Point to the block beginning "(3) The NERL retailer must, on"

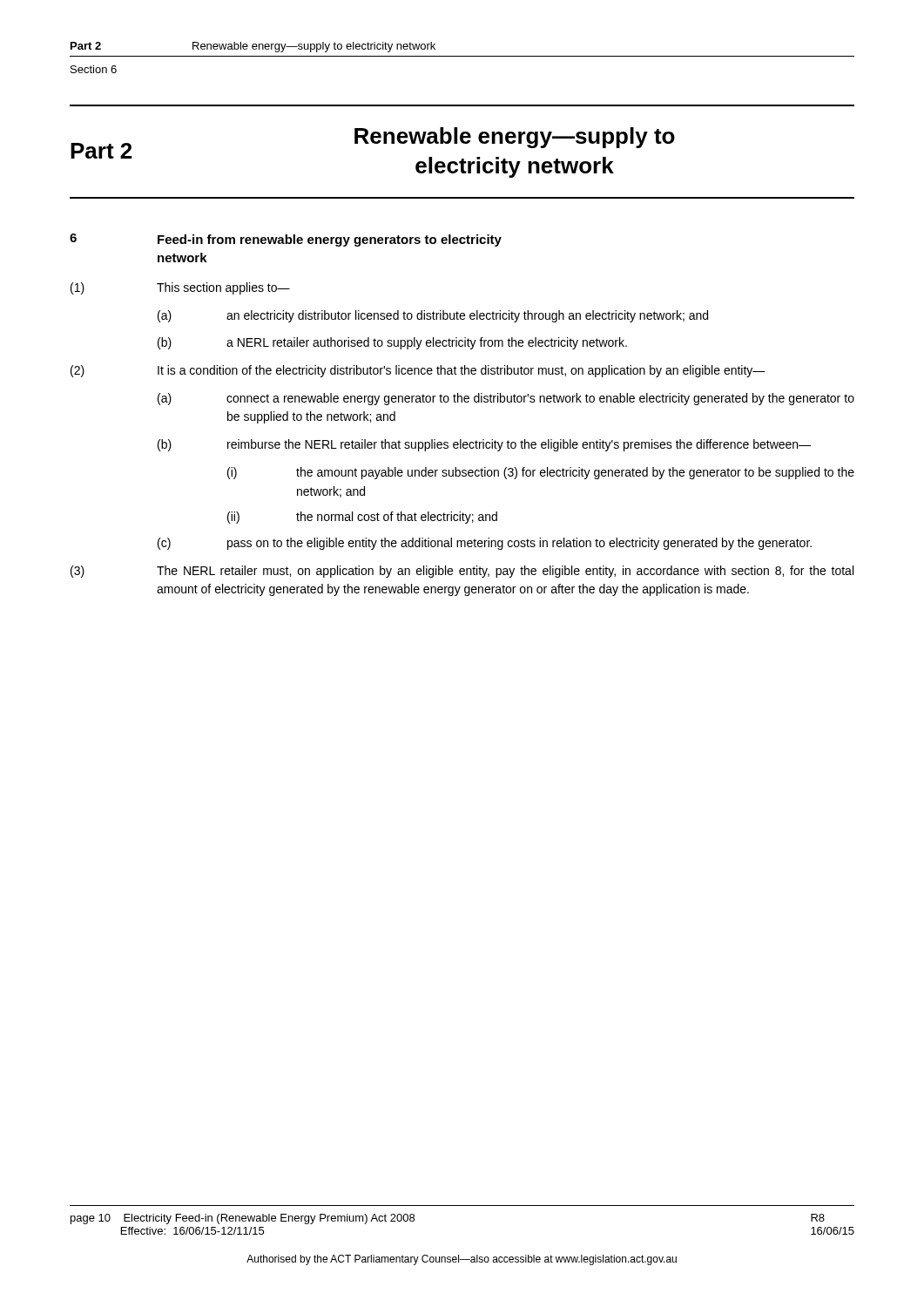click(462, 581)
